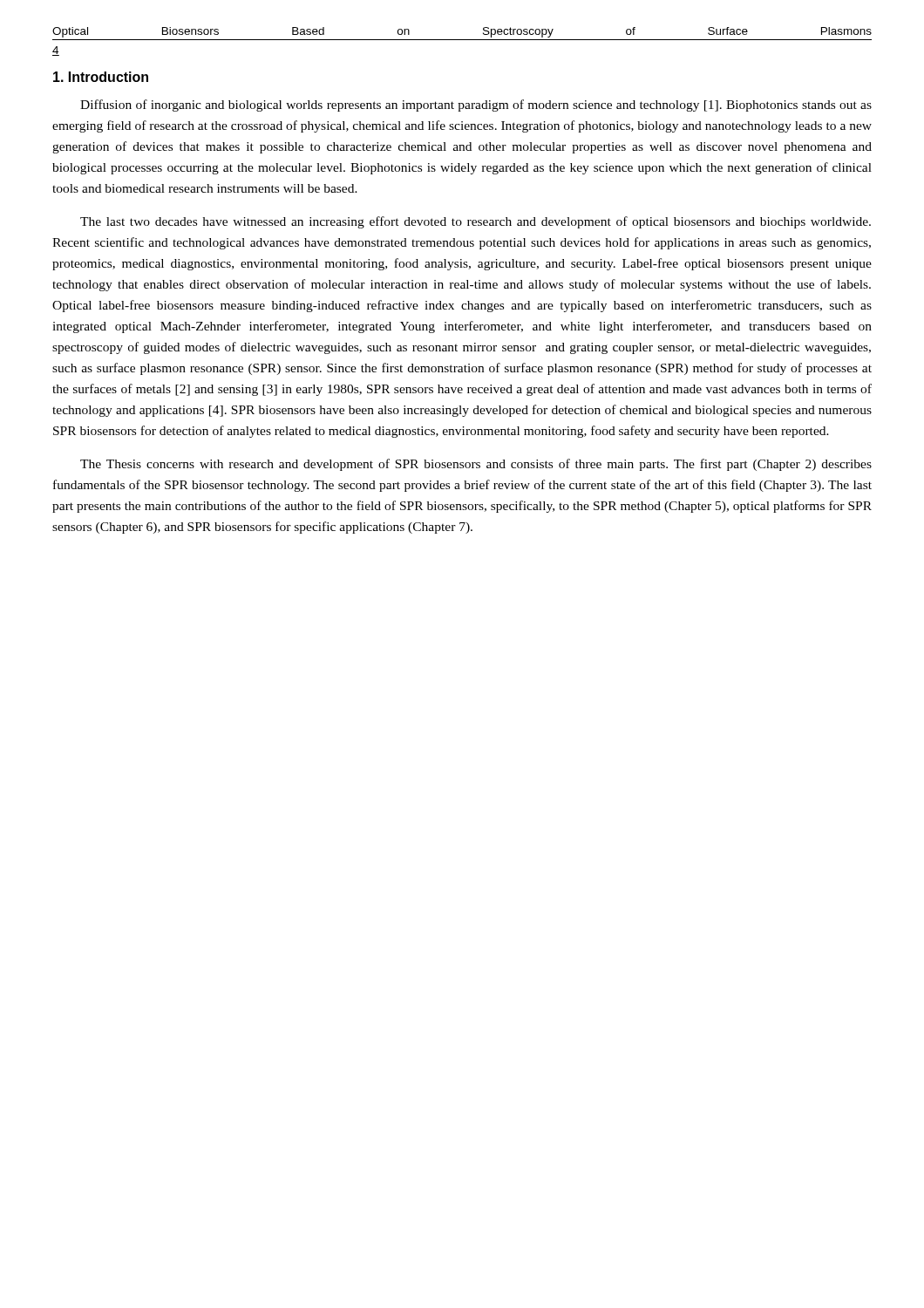
Task: Locate the text block that says "Diffusion of inorganic"
Action: [x=462, y=146]
